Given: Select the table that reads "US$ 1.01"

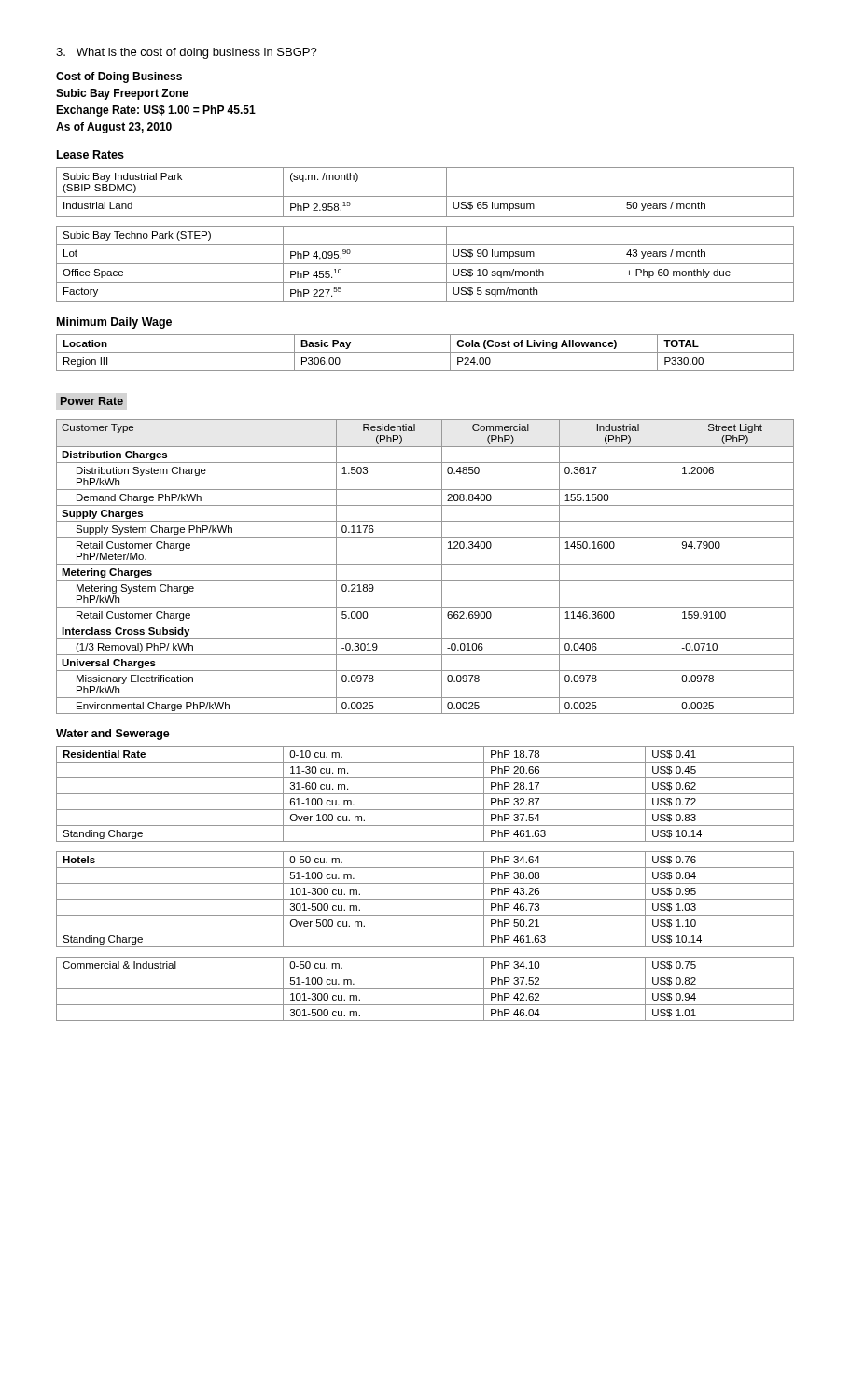Looking at the screenshot, I should 425,989.
